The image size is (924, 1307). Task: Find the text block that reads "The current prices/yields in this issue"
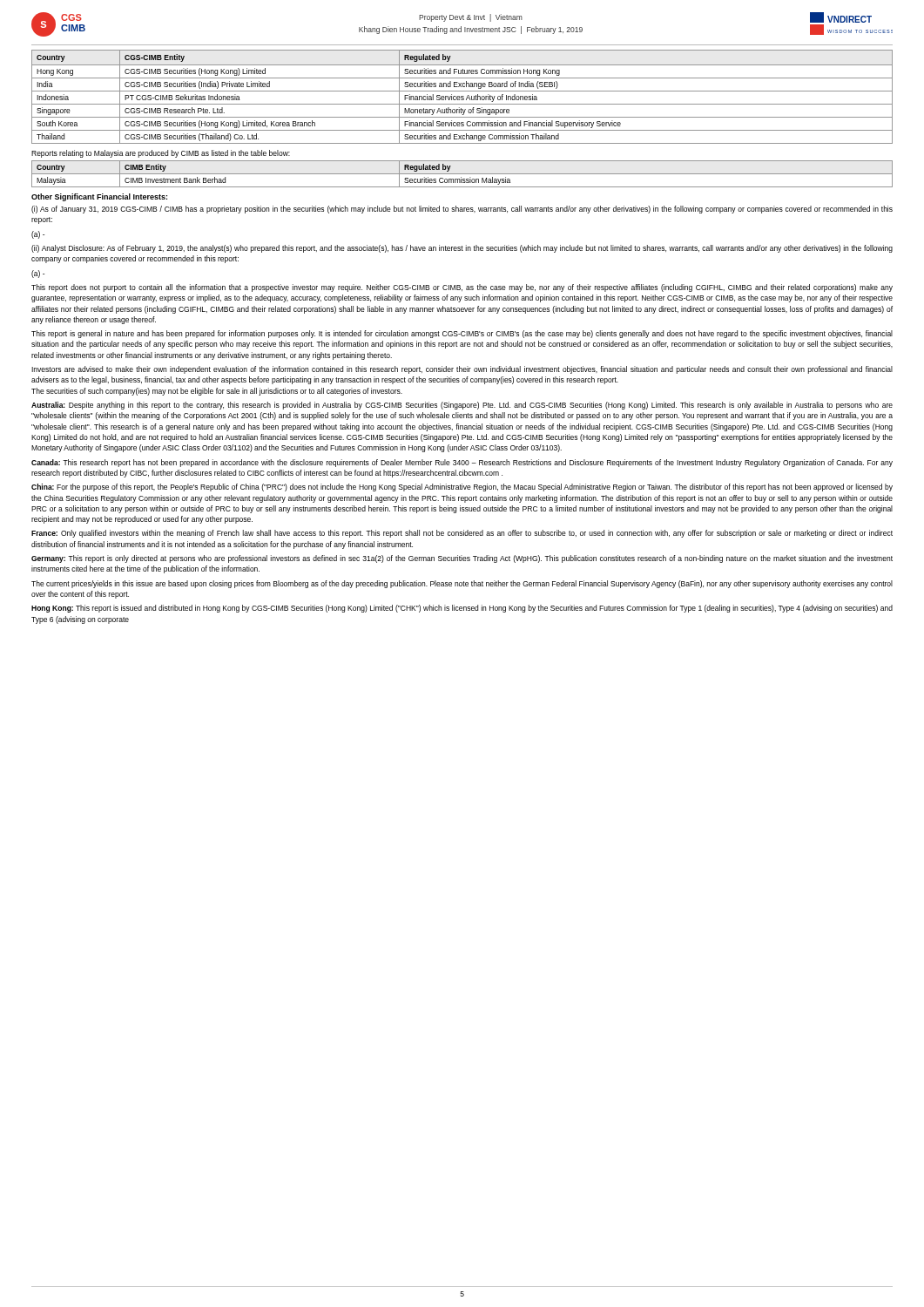point(462,589)
